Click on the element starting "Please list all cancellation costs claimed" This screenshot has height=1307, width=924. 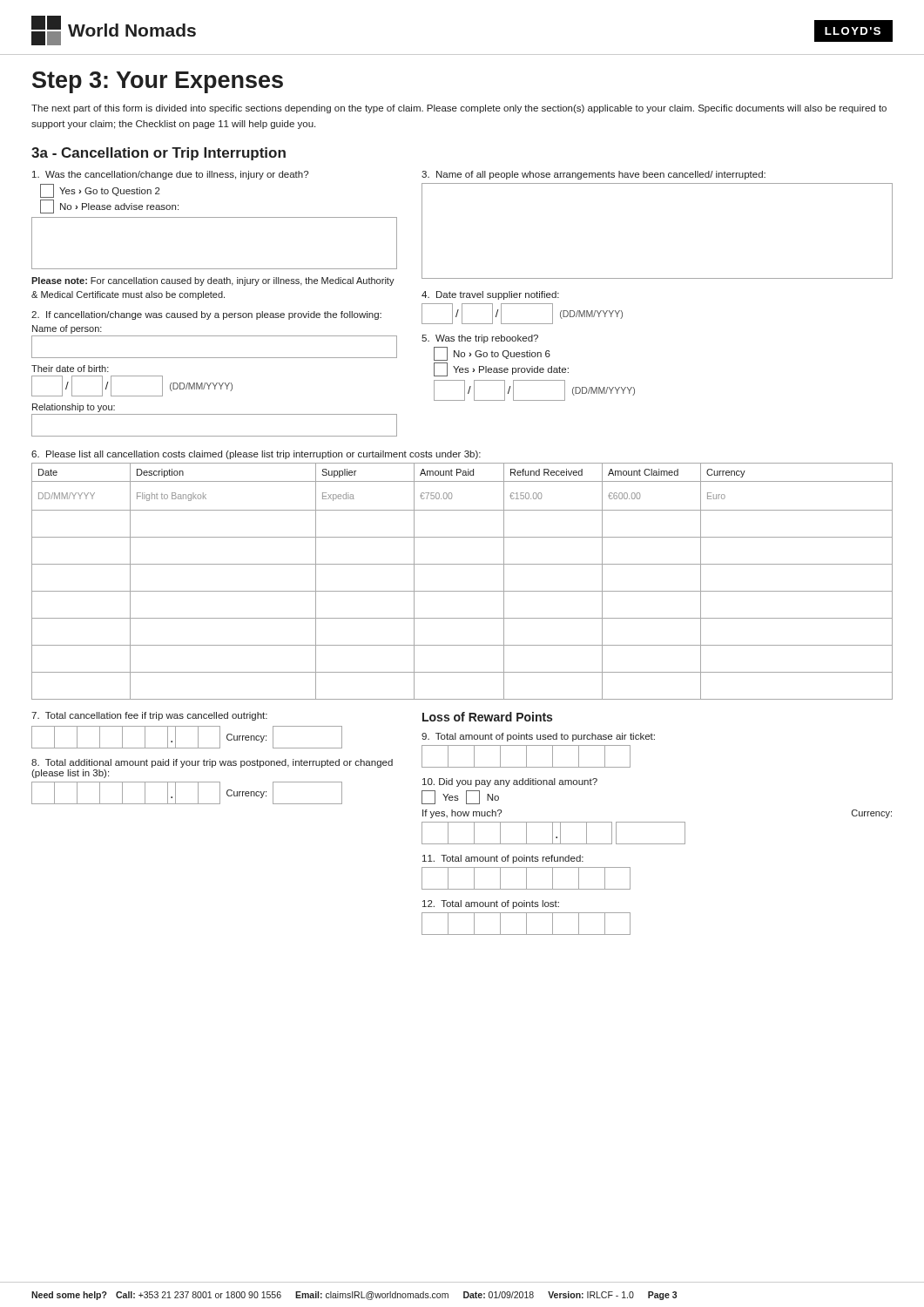256,454
